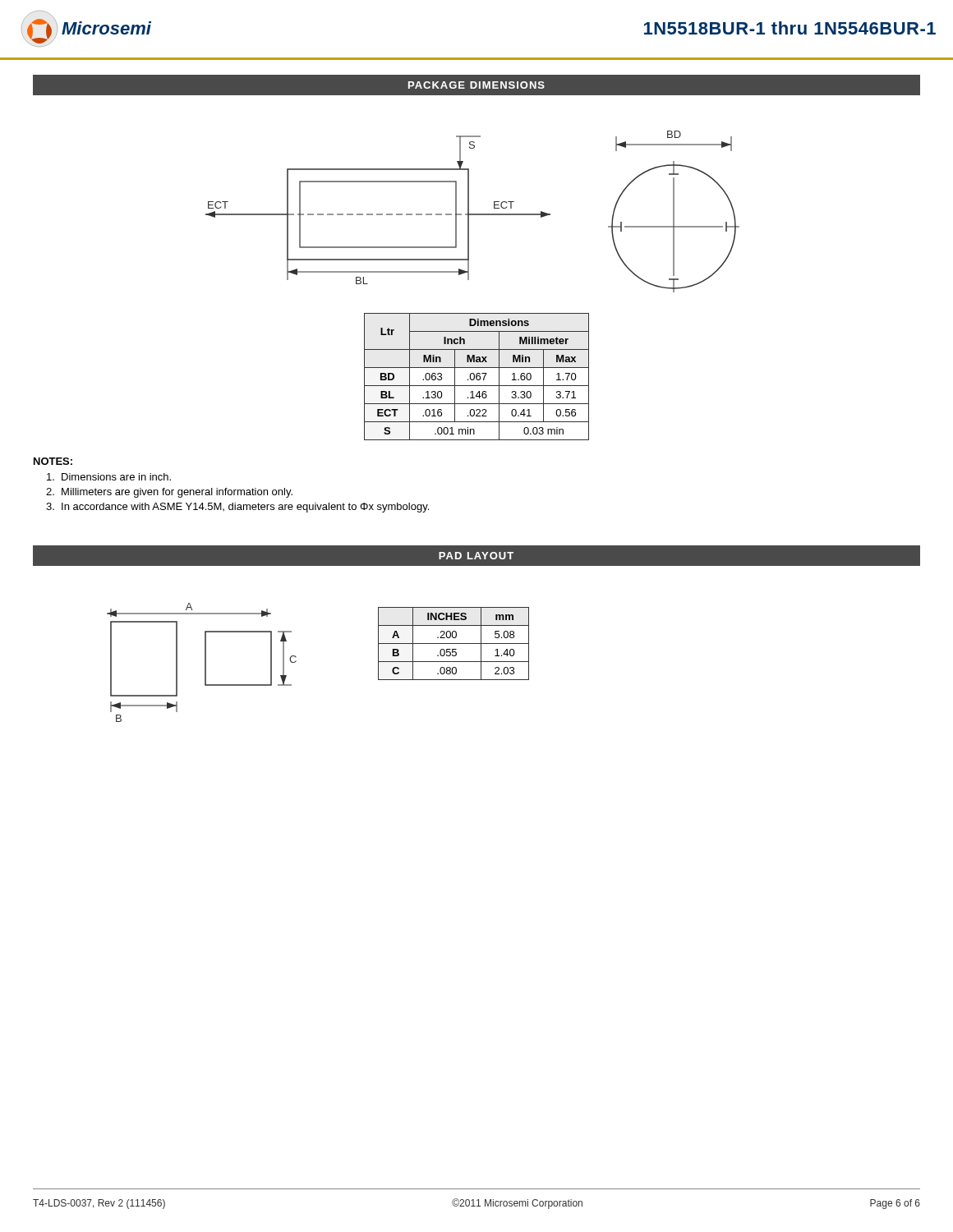Locate the text "PACKAGE DIMENSIONS"
The height and width of the screenshot is (1232, 953).
click(x=476, y=85)
